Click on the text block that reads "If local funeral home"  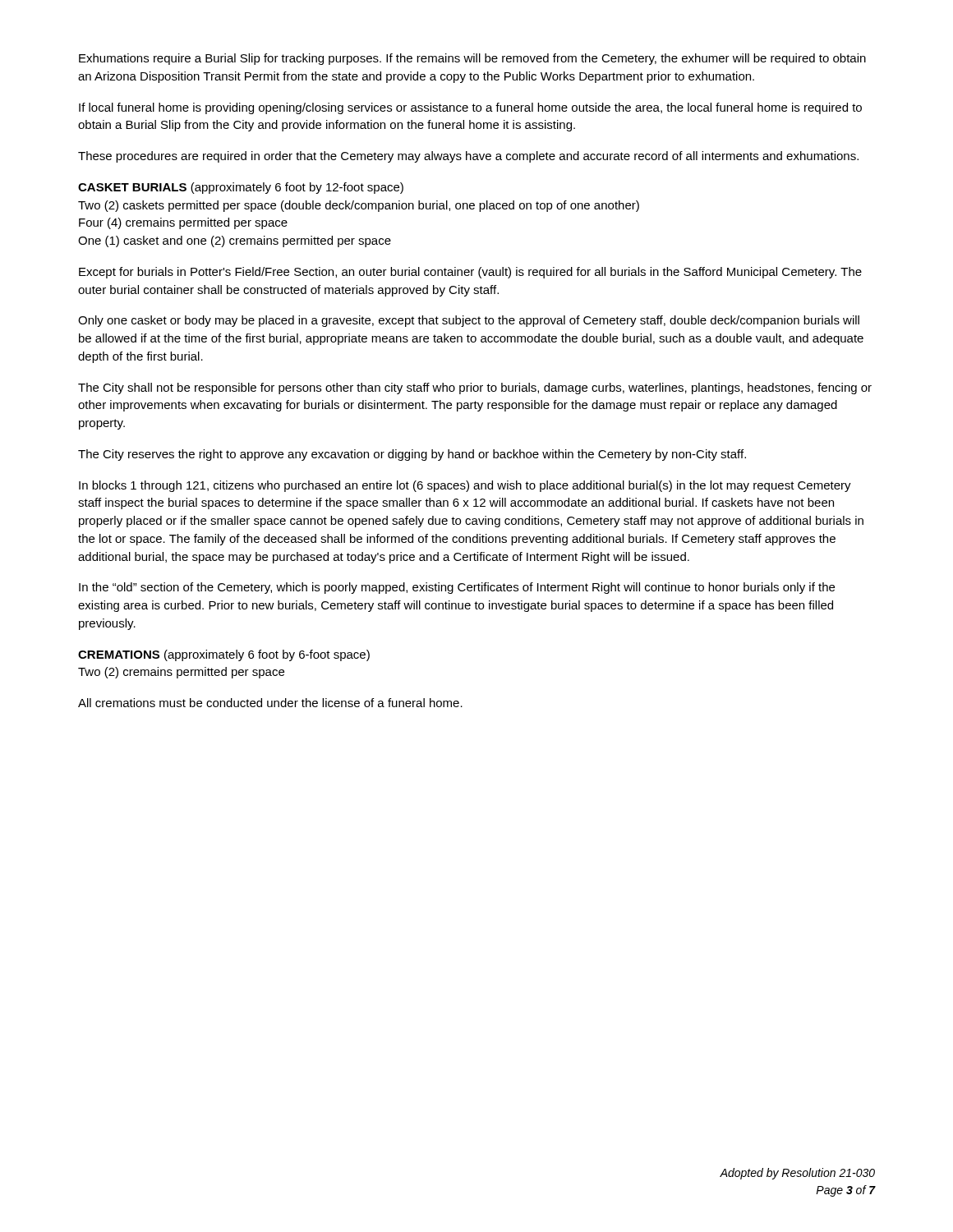click(x=470, y=116)
